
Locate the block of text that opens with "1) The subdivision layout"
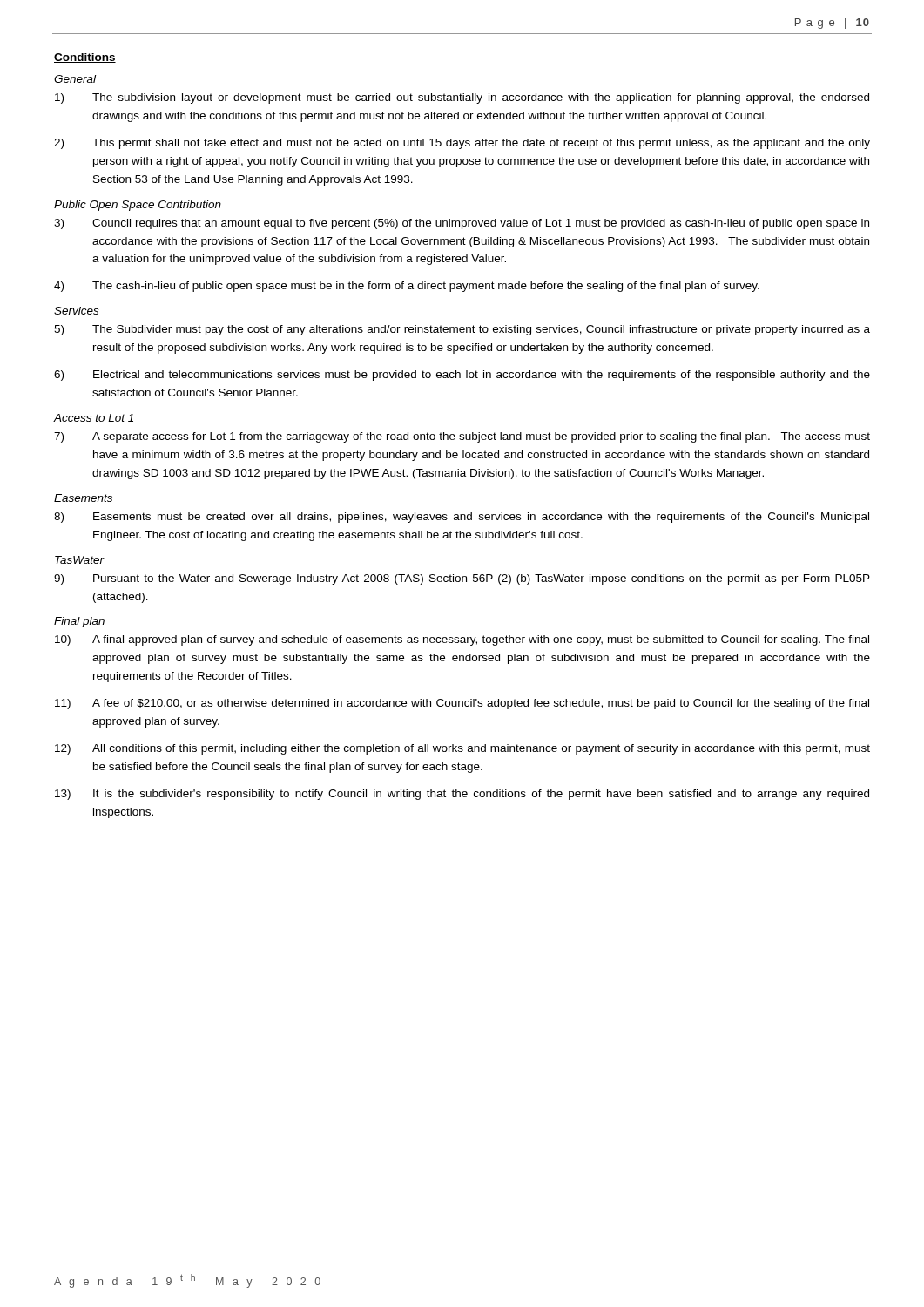(462, 107)
